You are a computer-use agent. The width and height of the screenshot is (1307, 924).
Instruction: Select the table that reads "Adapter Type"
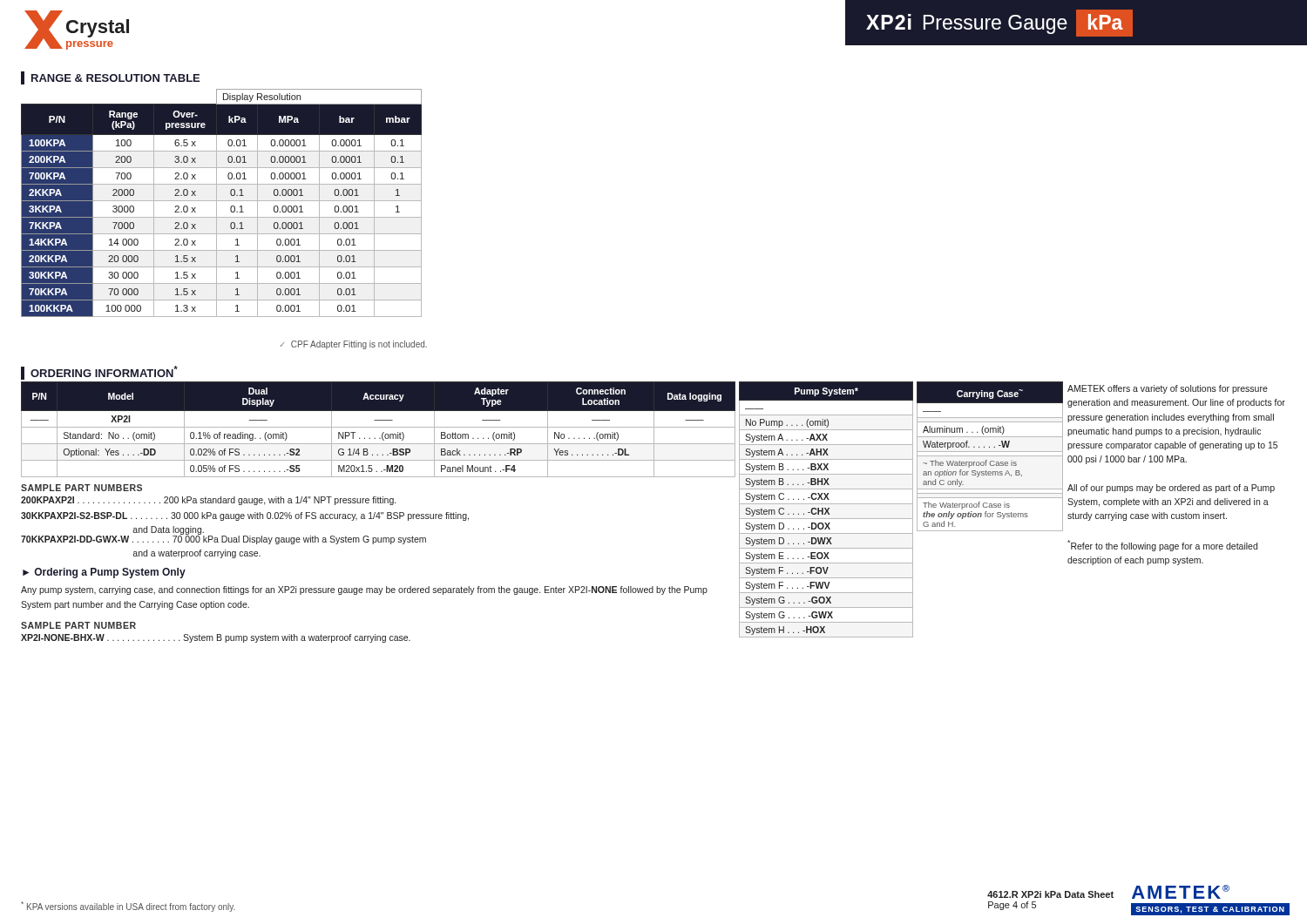378,429
